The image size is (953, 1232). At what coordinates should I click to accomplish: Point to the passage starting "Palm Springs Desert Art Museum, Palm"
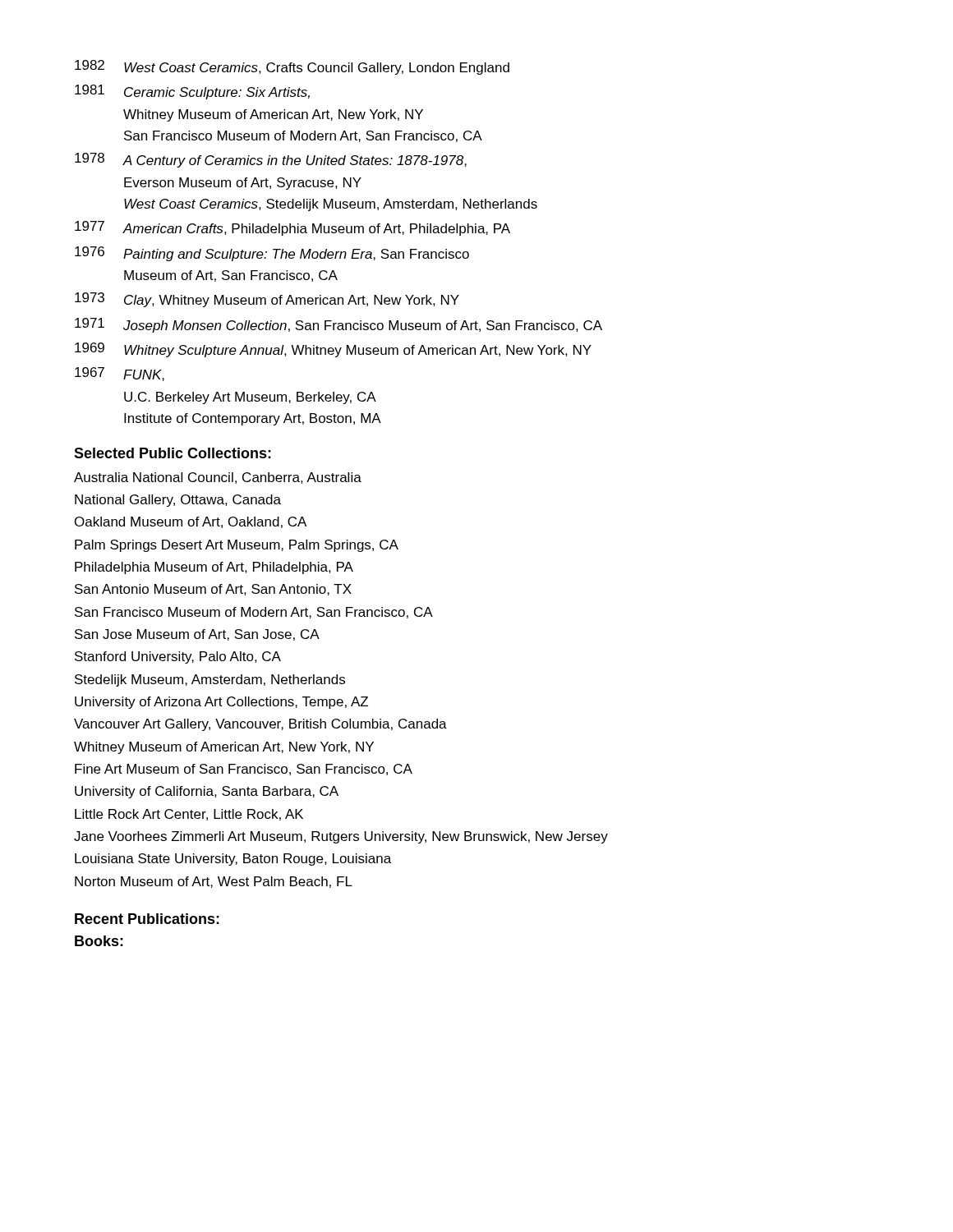[236, 545]
